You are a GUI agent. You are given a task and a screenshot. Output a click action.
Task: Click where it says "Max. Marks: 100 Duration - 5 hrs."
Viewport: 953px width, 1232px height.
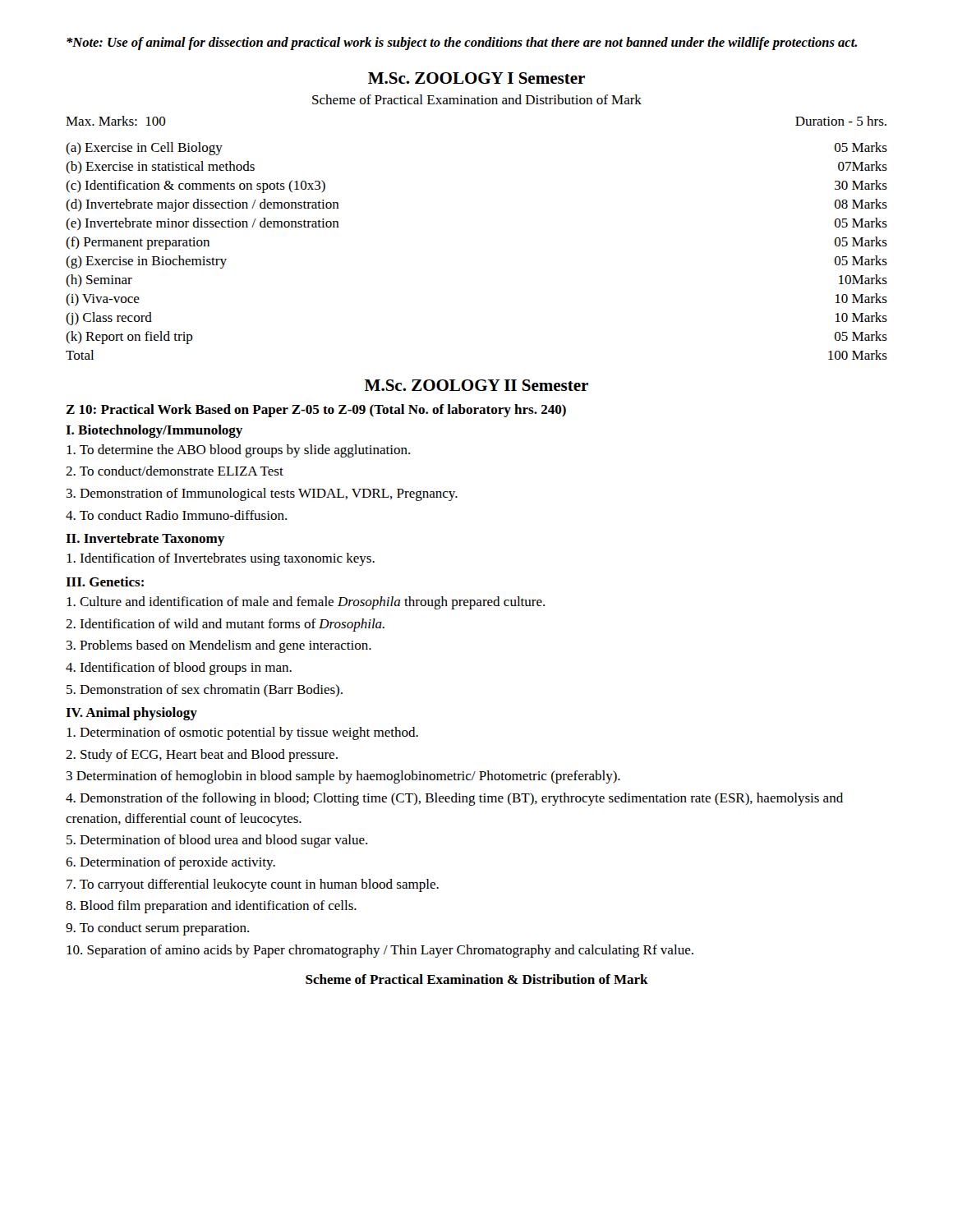coord(116,121)
